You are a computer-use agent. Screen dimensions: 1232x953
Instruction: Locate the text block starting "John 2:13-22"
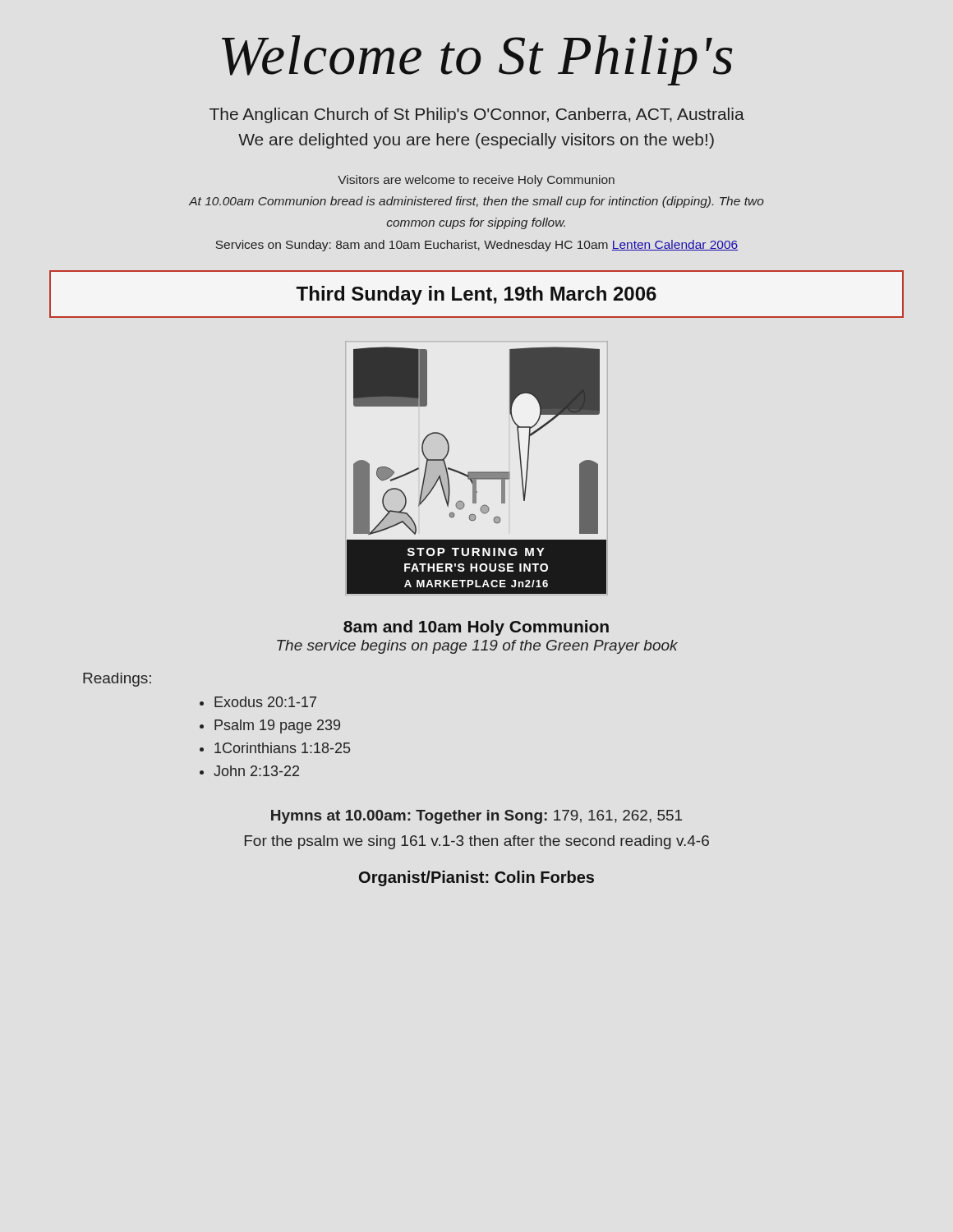[257, 771]
